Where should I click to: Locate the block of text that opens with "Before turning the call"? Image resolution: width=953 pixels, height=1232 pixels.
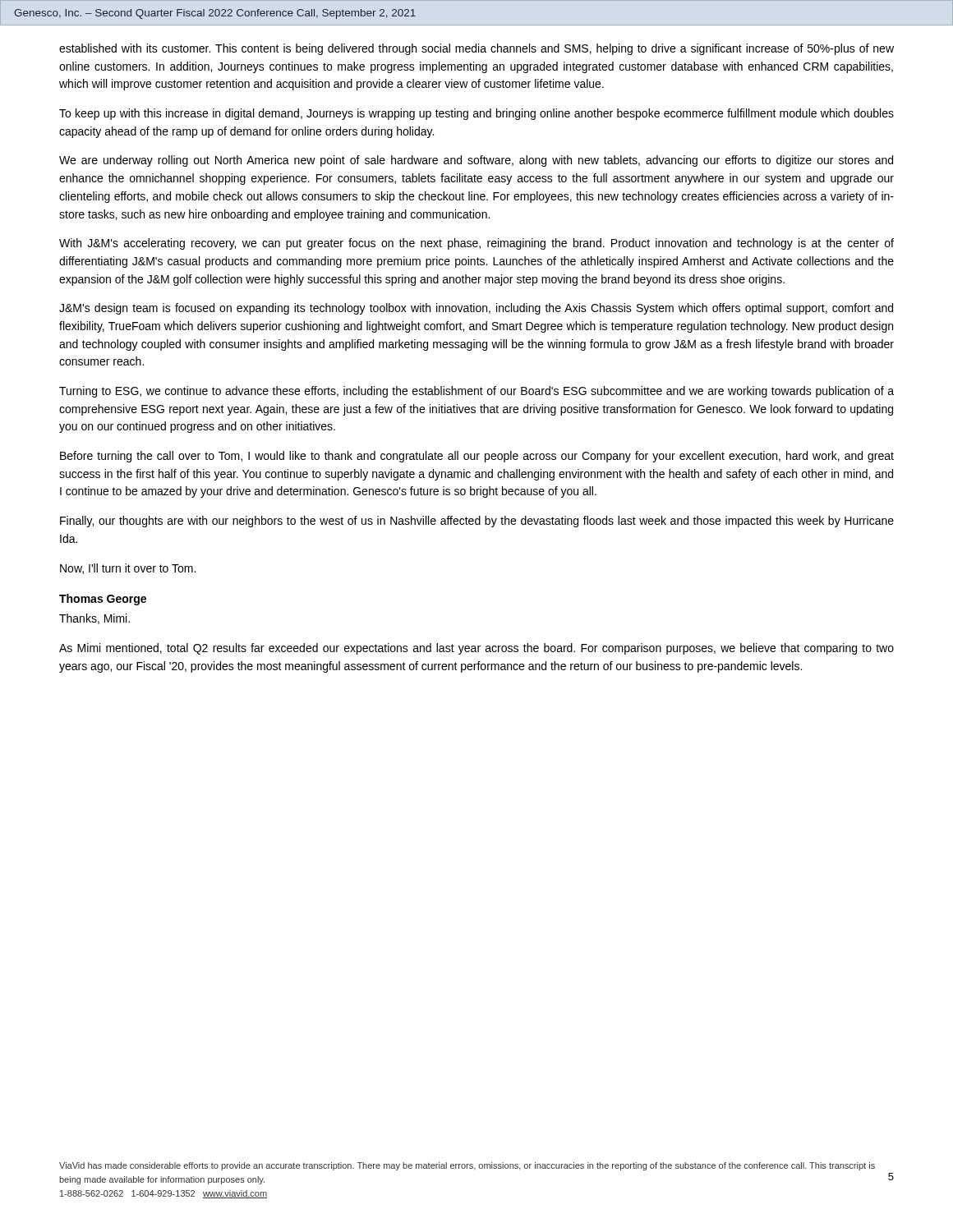coord(476,474)
